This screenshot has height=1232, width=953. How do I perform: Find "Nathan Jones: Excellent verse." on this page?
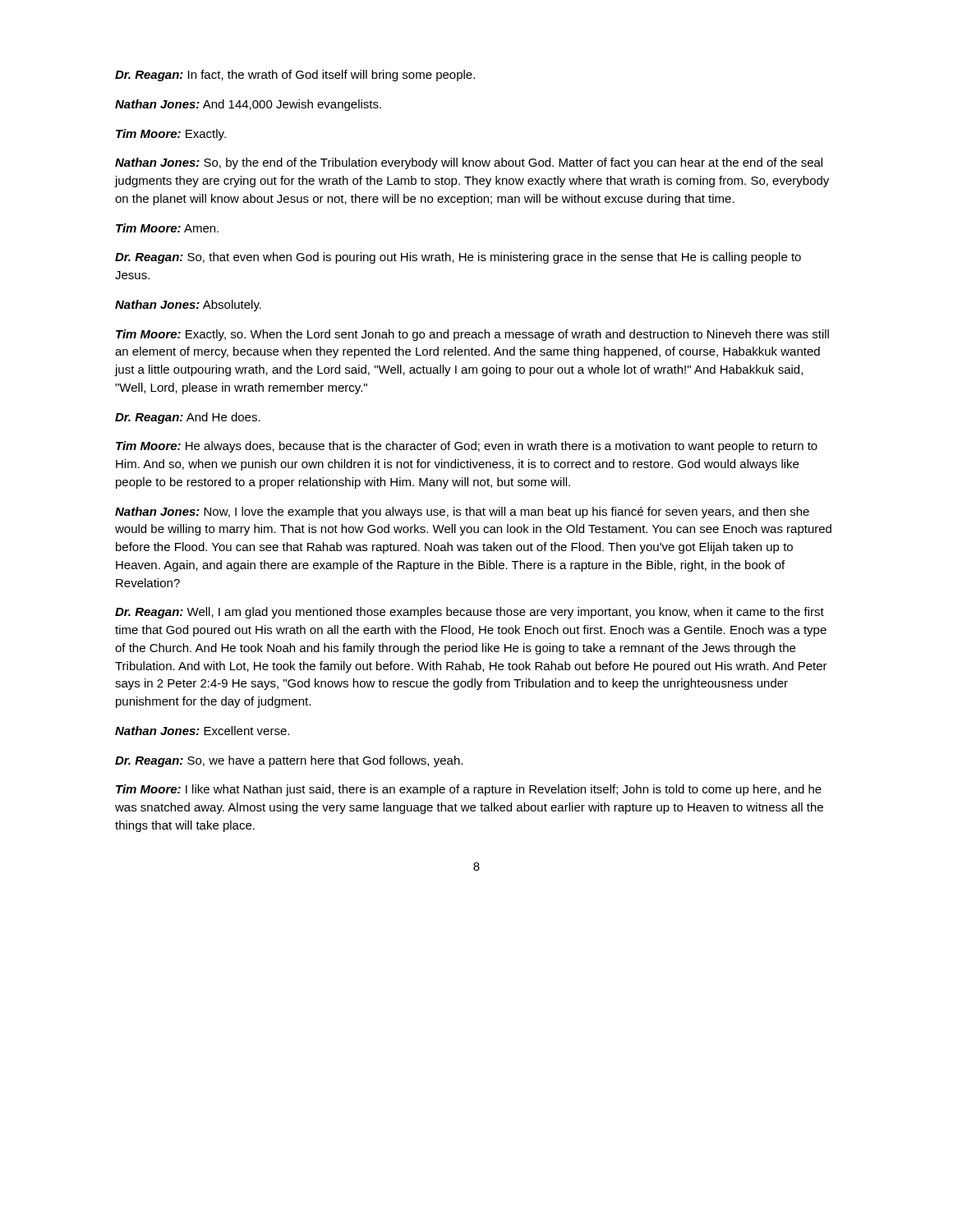[203, 730]
